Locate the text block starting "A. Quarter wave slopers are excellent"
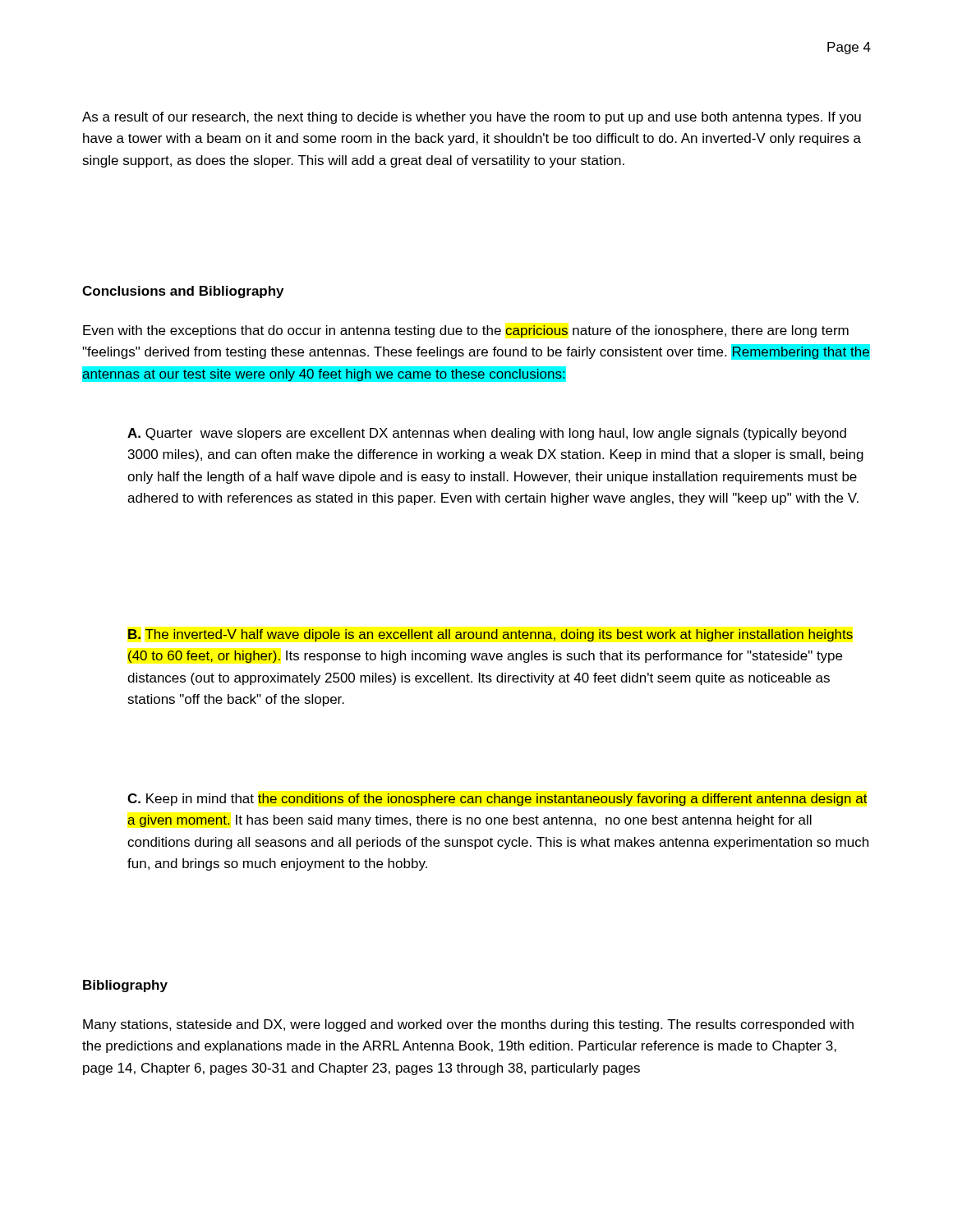Screen dimensions: 1232x953 pyautogui.click(x=496, y=466)
